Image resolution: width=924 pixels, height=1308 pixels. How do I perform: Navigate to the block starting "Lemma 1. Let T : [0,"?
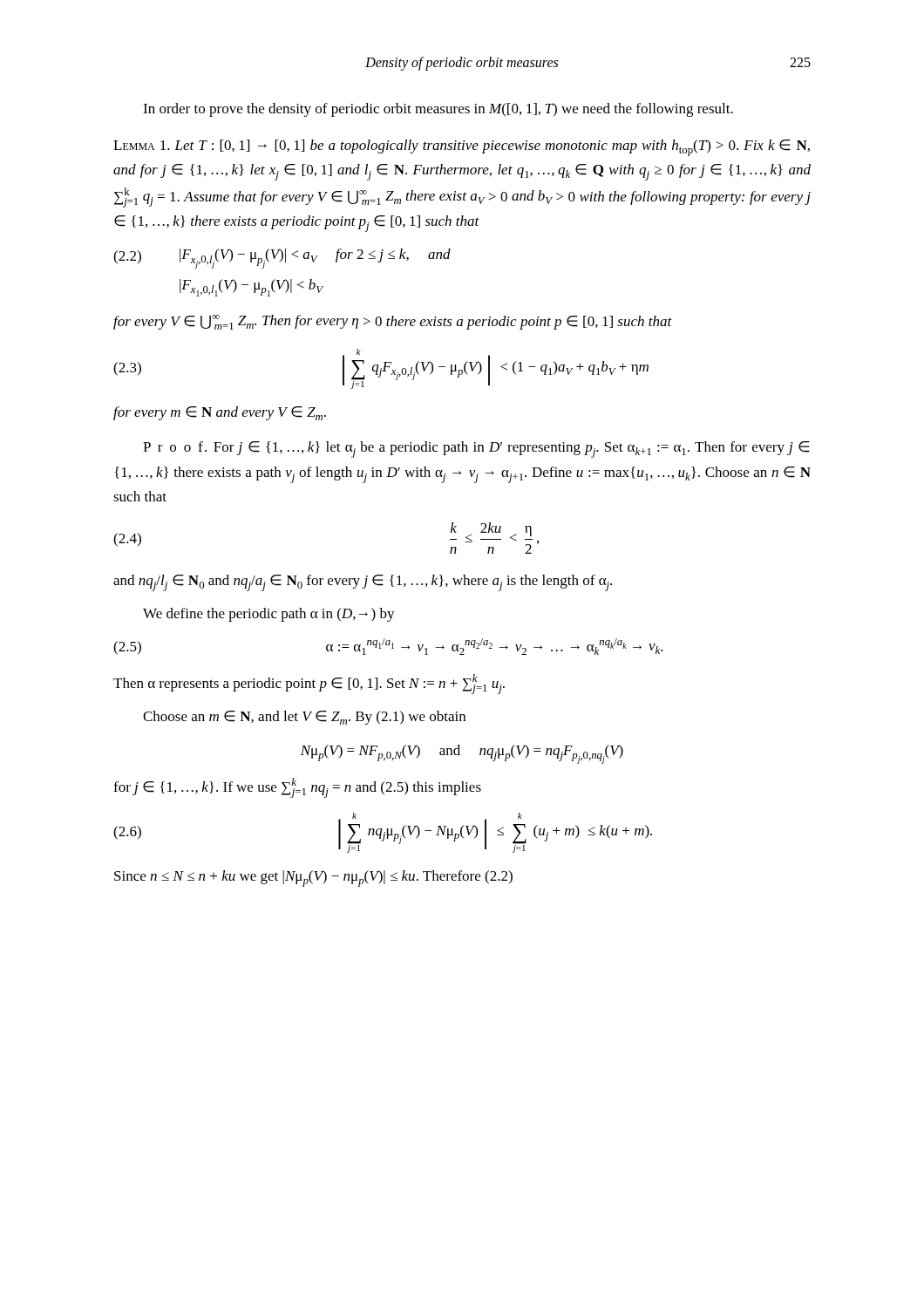[x=462, y=184]
